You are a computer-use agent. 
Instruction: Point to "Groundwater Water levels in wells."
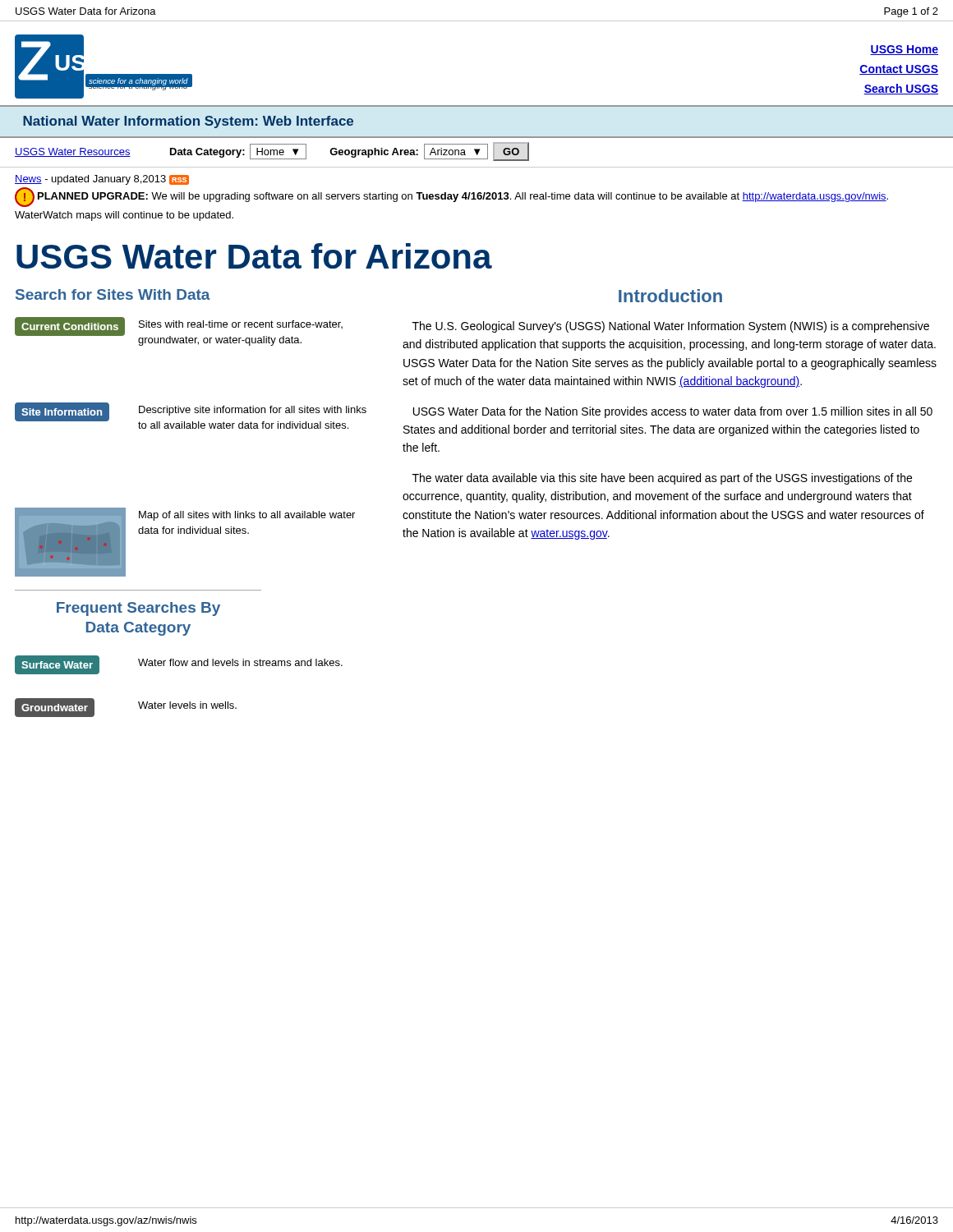54,708
